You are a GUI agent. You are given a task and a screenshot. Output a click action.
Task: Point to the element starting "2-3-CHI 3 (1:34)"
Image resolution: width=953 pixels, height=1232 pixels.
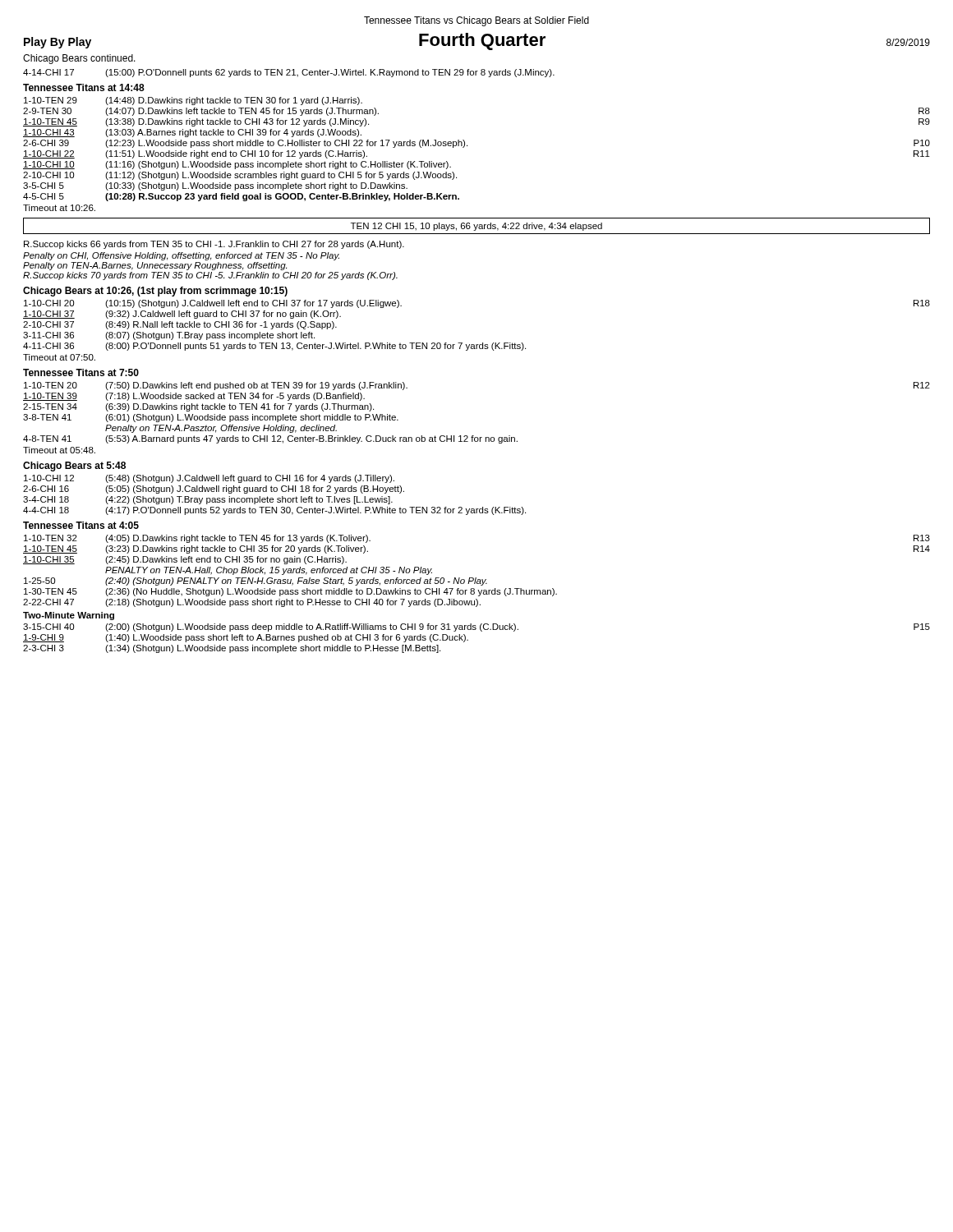click(462, 648)
